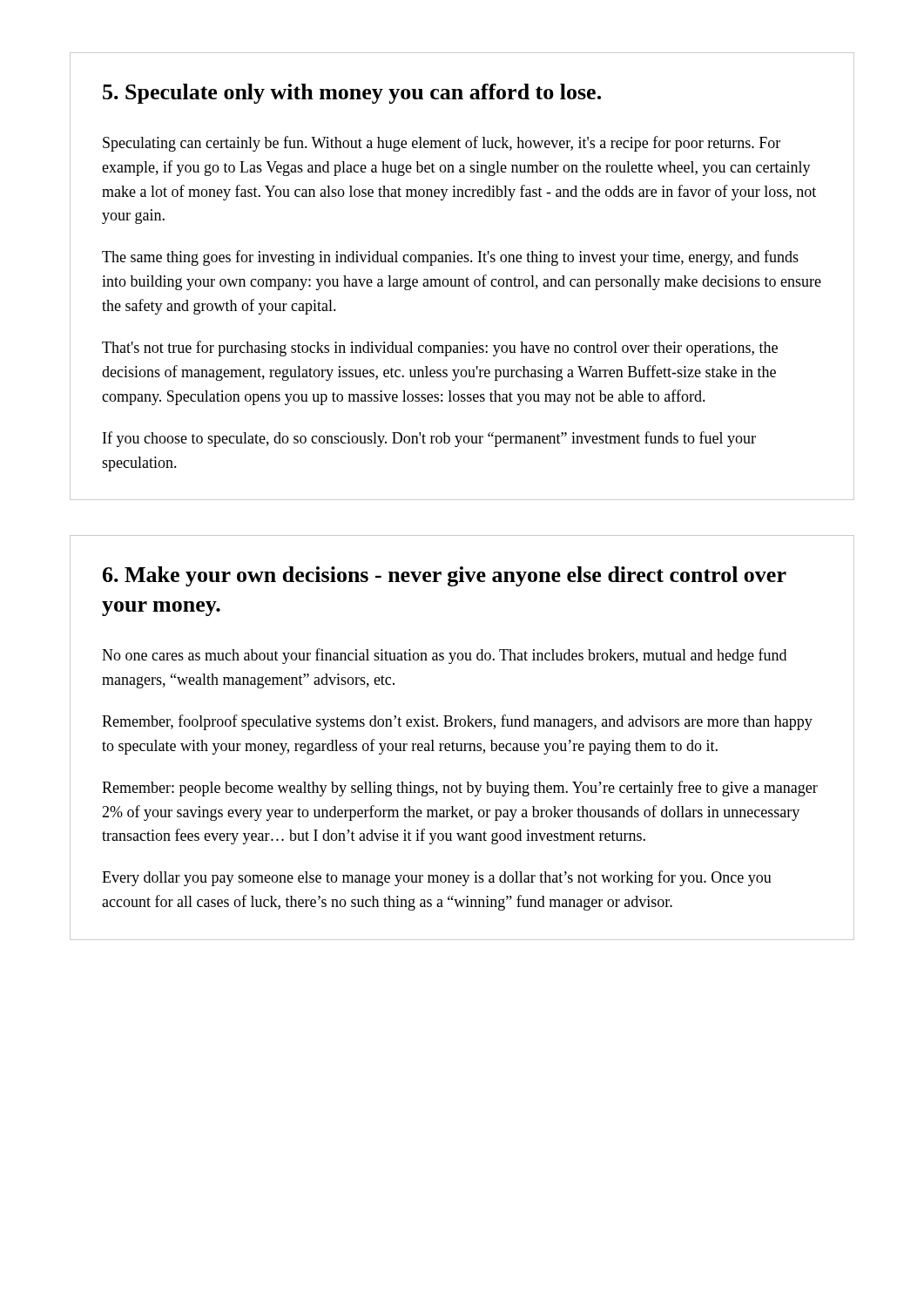Point to the region starting "If you choose to speculate, do so consciously."
Screen dimensions: 1307x924
click(429, 450)
